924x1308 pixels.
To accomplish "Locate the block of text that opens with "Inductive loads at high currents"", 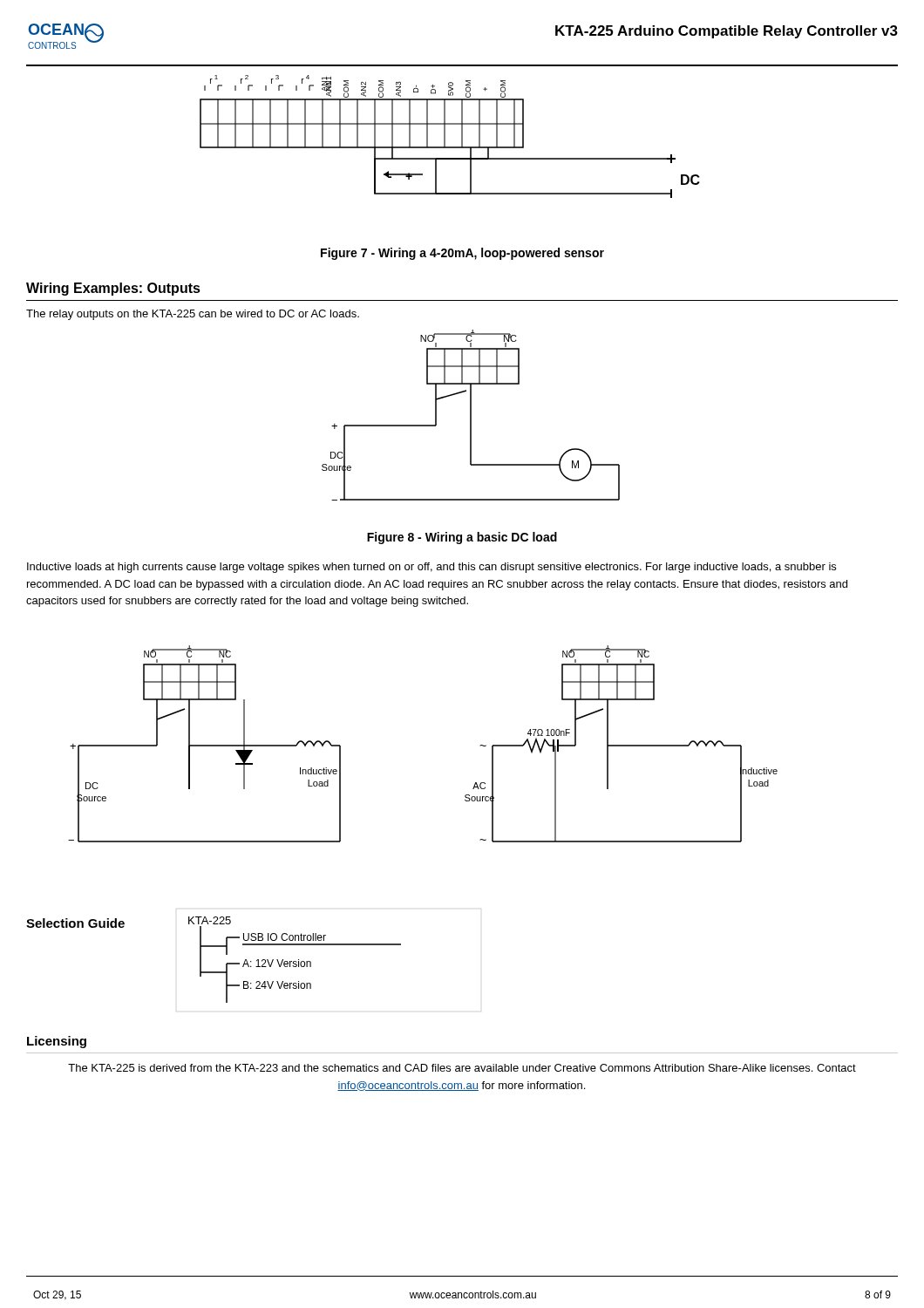I will [437, 583].
